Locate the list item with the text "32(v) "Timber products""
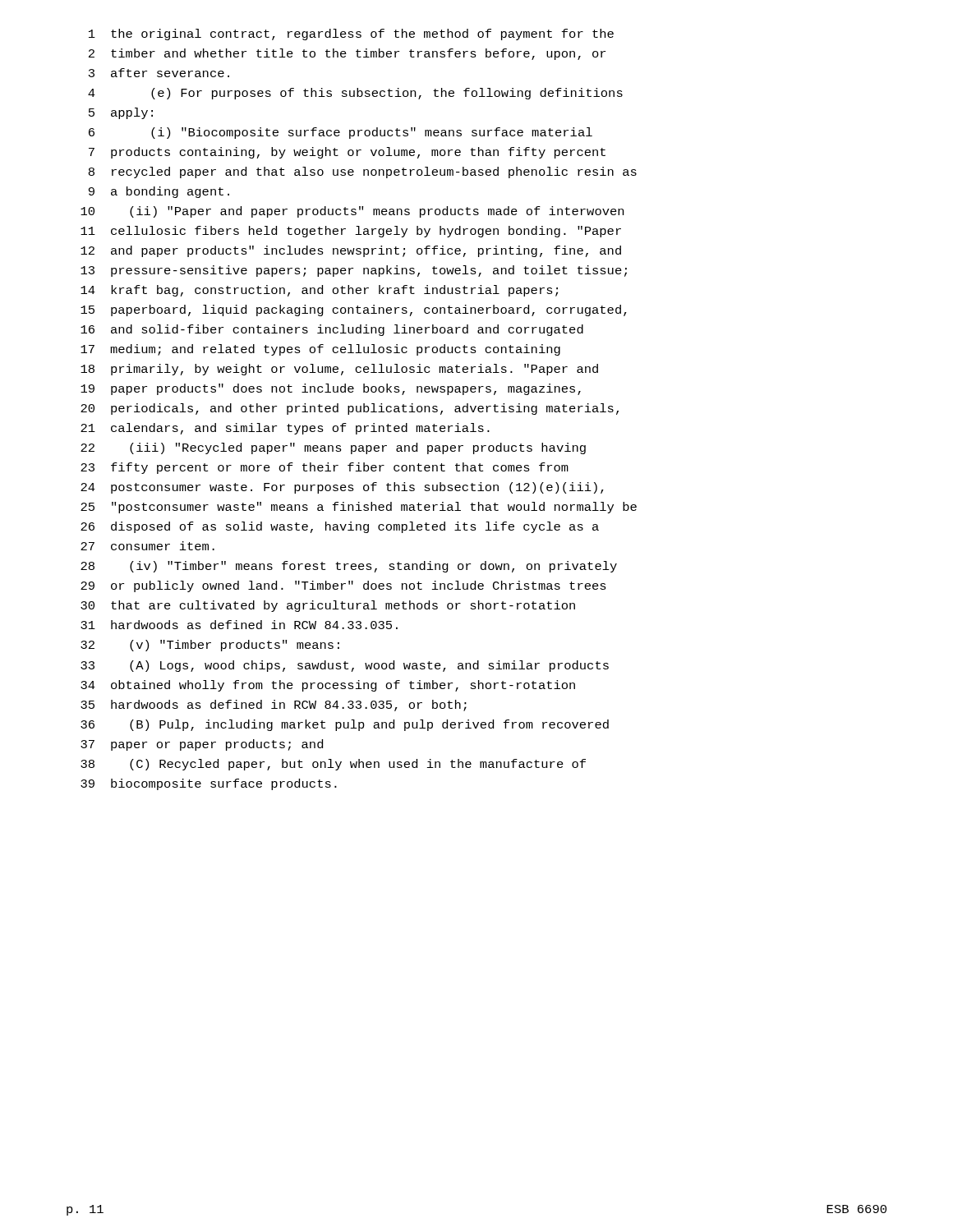 (210, 646)
